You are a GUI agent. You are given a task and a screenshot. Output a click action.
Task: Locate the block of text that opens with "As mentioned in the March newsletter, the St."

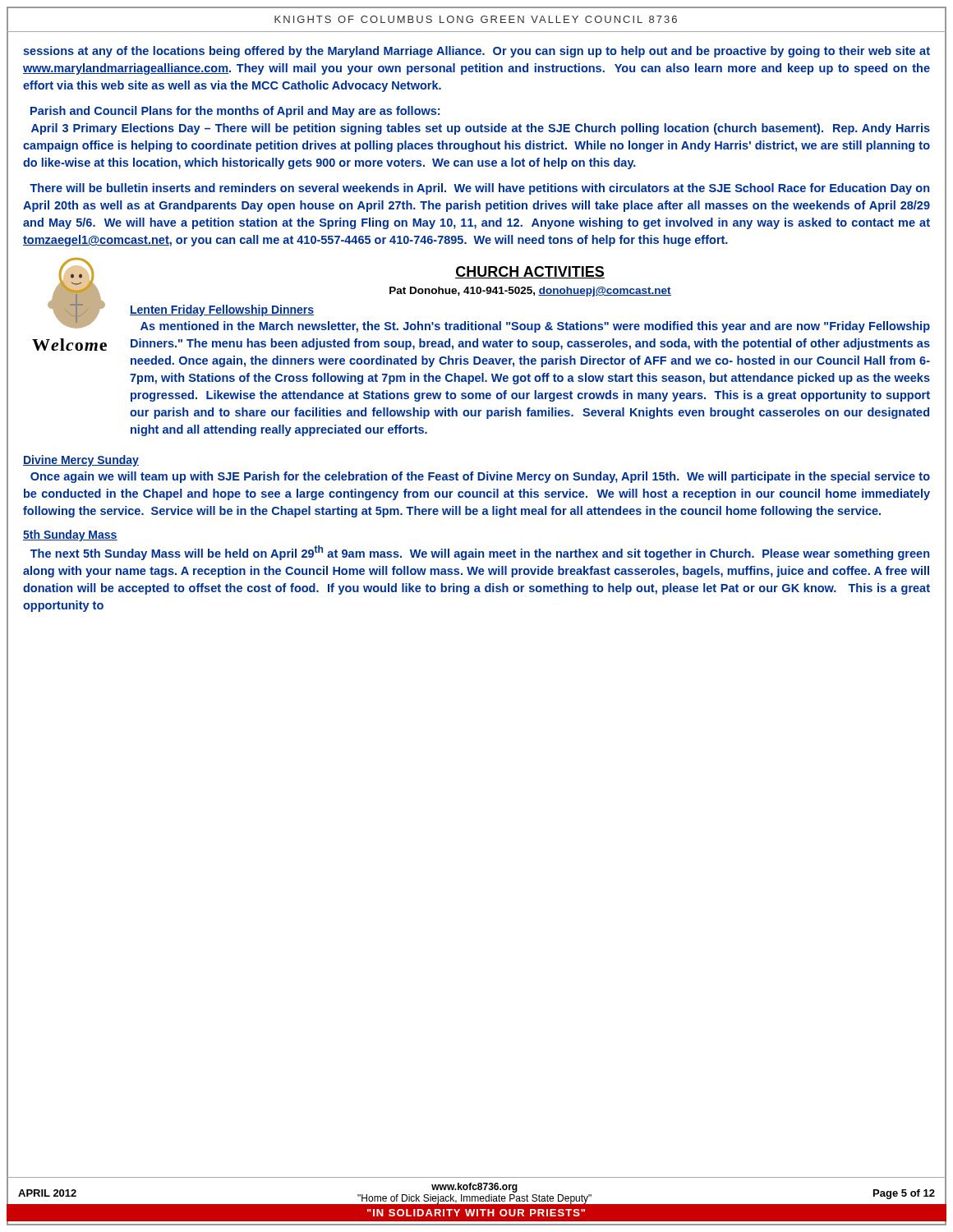pos(530,378)
